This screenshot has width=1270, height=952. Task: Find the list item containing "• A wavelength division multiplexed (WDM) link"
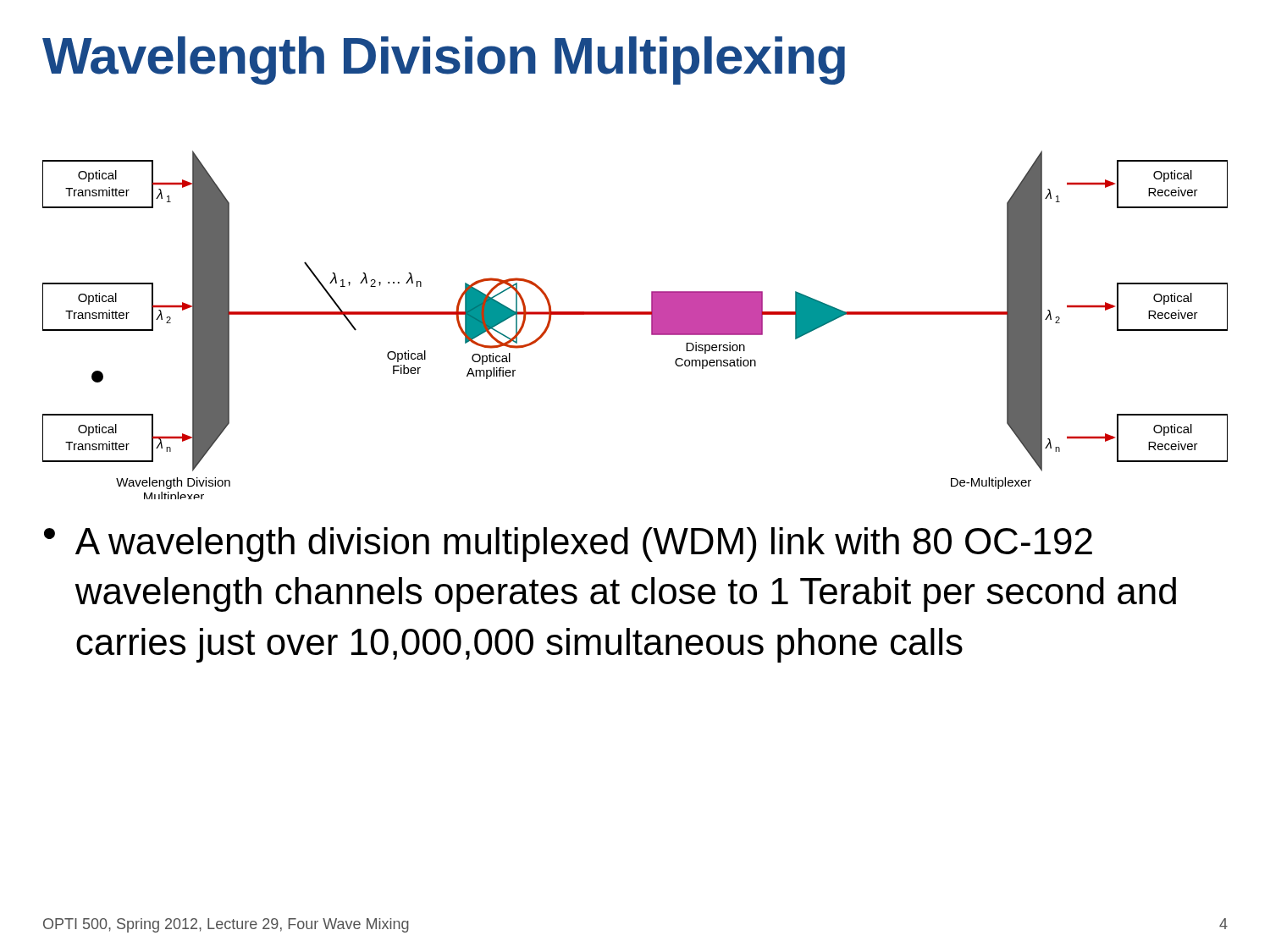(635, 592)
